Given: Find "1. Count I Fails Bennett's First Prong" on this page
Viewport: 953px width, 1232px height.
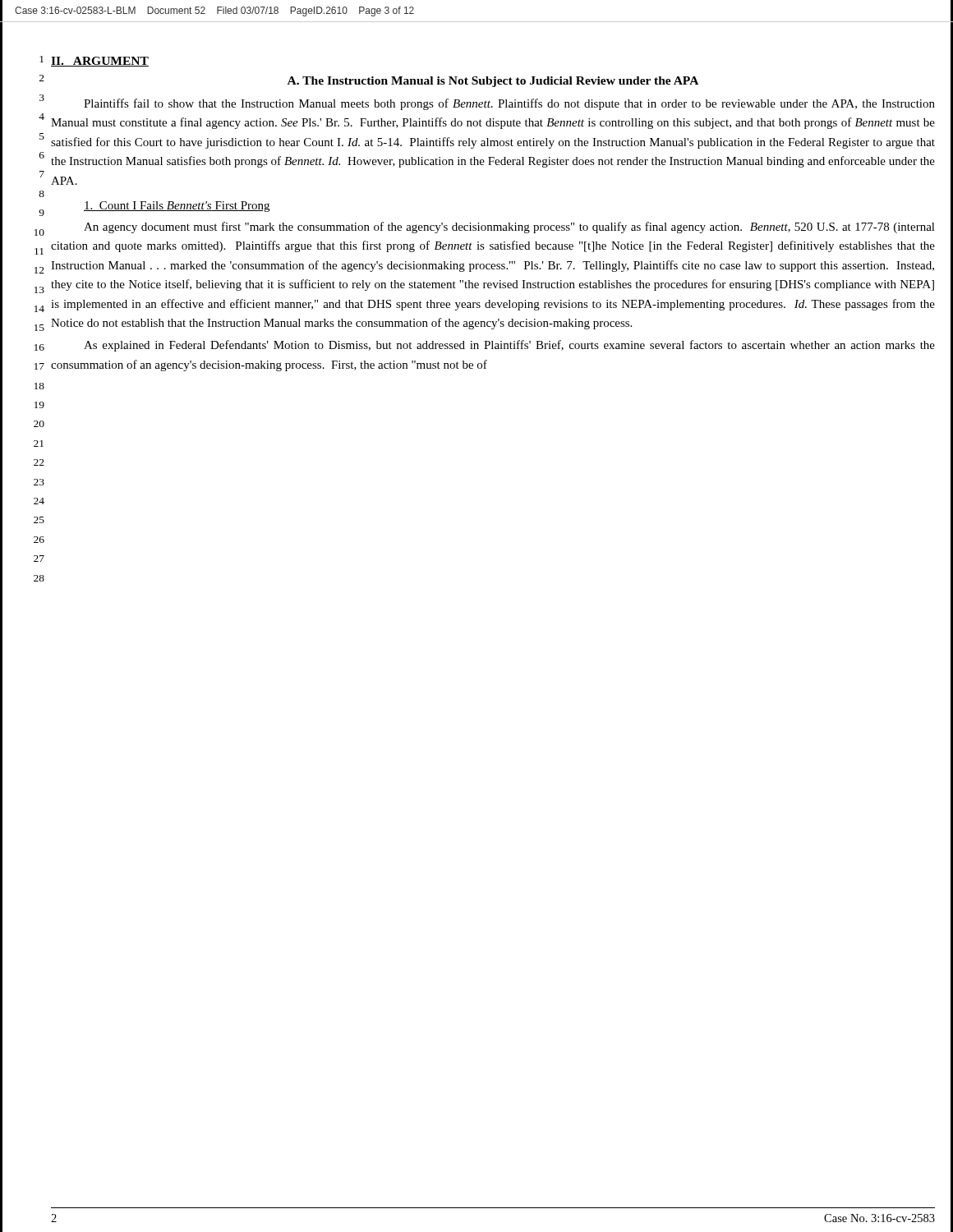Looking at the screenshot, I should coord(177,205).
